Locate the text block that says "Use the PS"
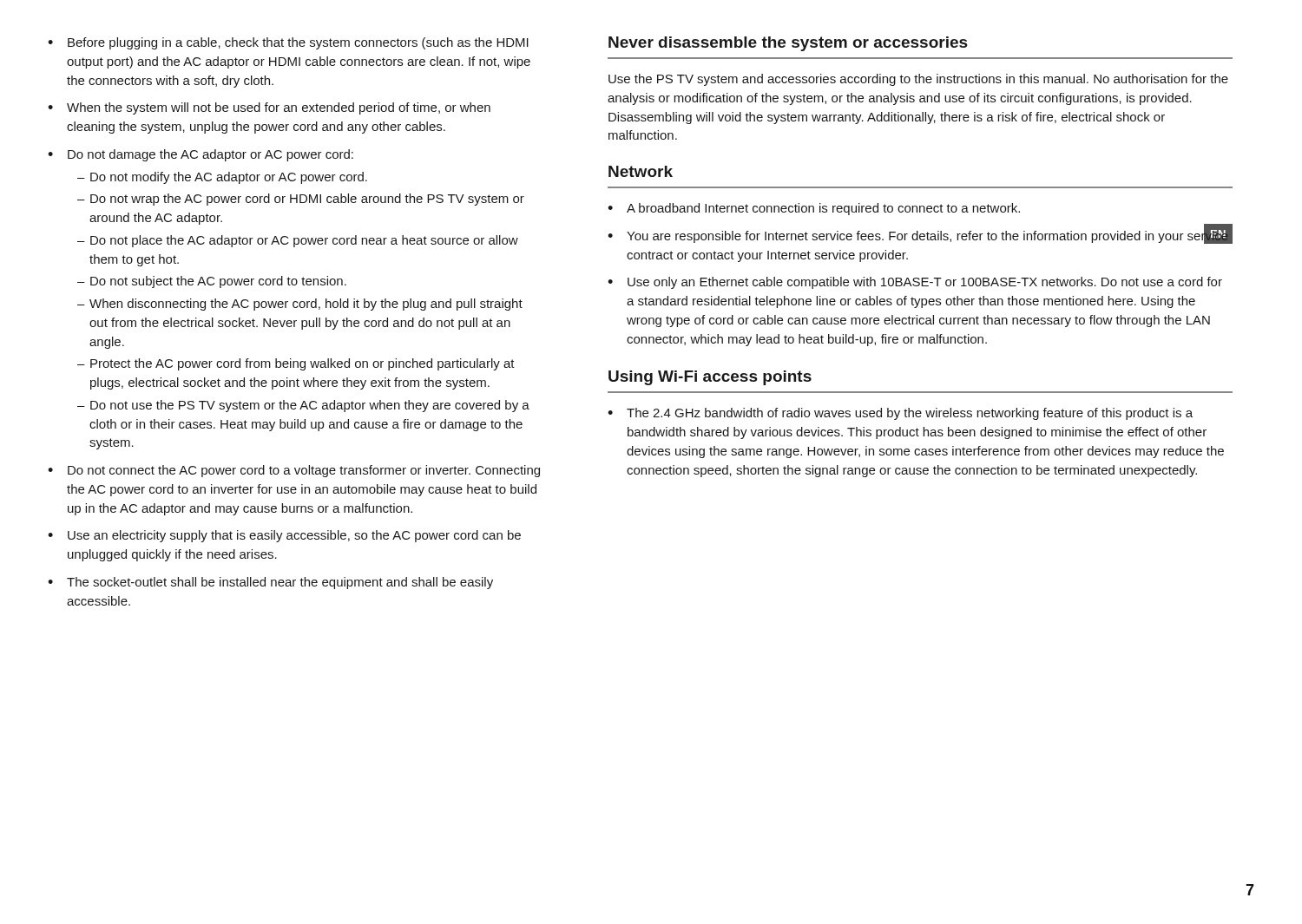Viewport: 1302px width, 924px height. click(x=918, y=107)
